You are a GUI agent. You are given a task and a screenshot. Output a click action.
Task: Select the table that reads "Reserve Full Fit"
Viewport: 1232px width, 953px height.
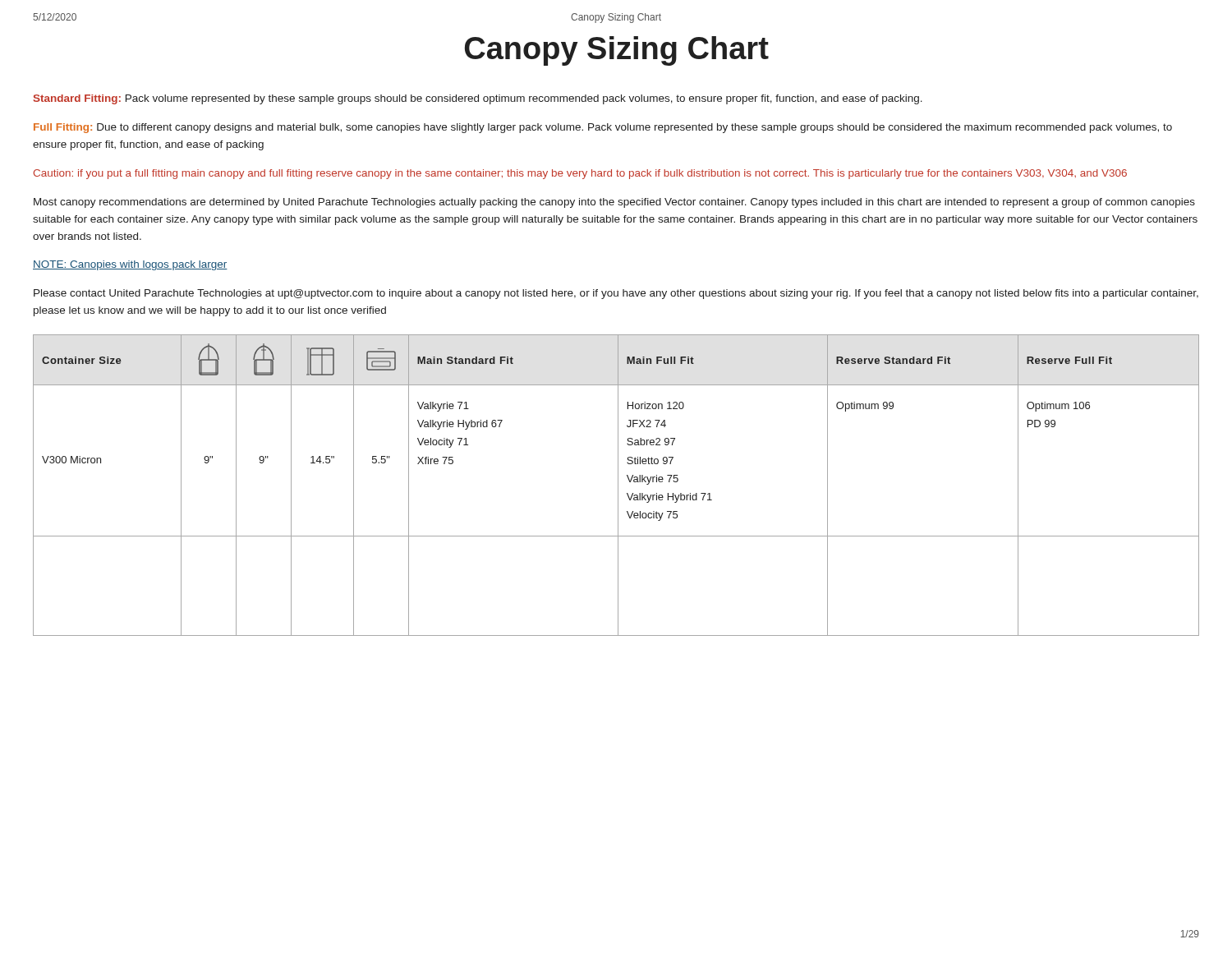(616, 485)
